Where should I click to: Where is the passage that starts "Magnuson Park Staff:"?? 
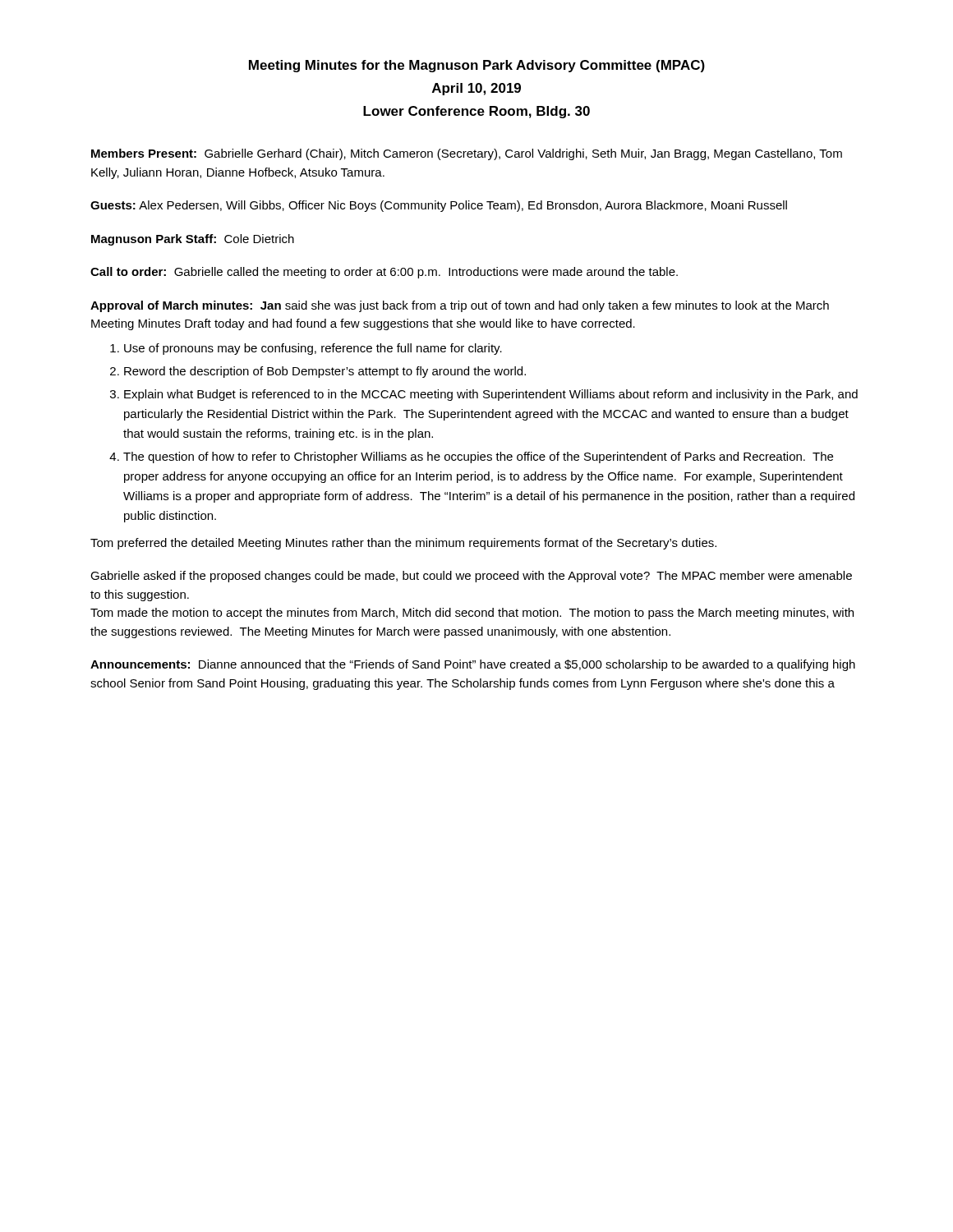[x=192, y=238]
